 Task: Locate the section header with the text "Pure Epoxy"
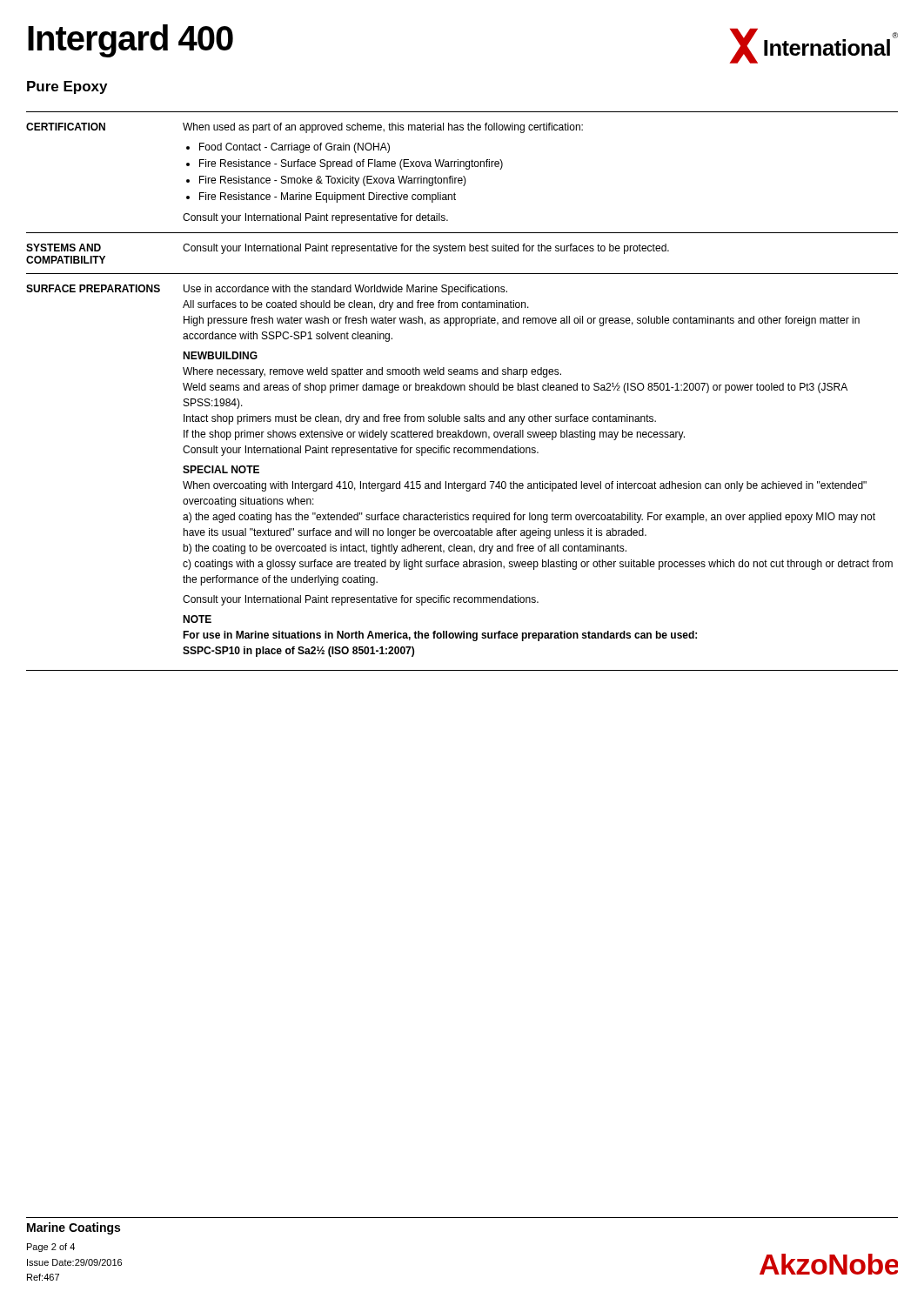click(67, 87)
